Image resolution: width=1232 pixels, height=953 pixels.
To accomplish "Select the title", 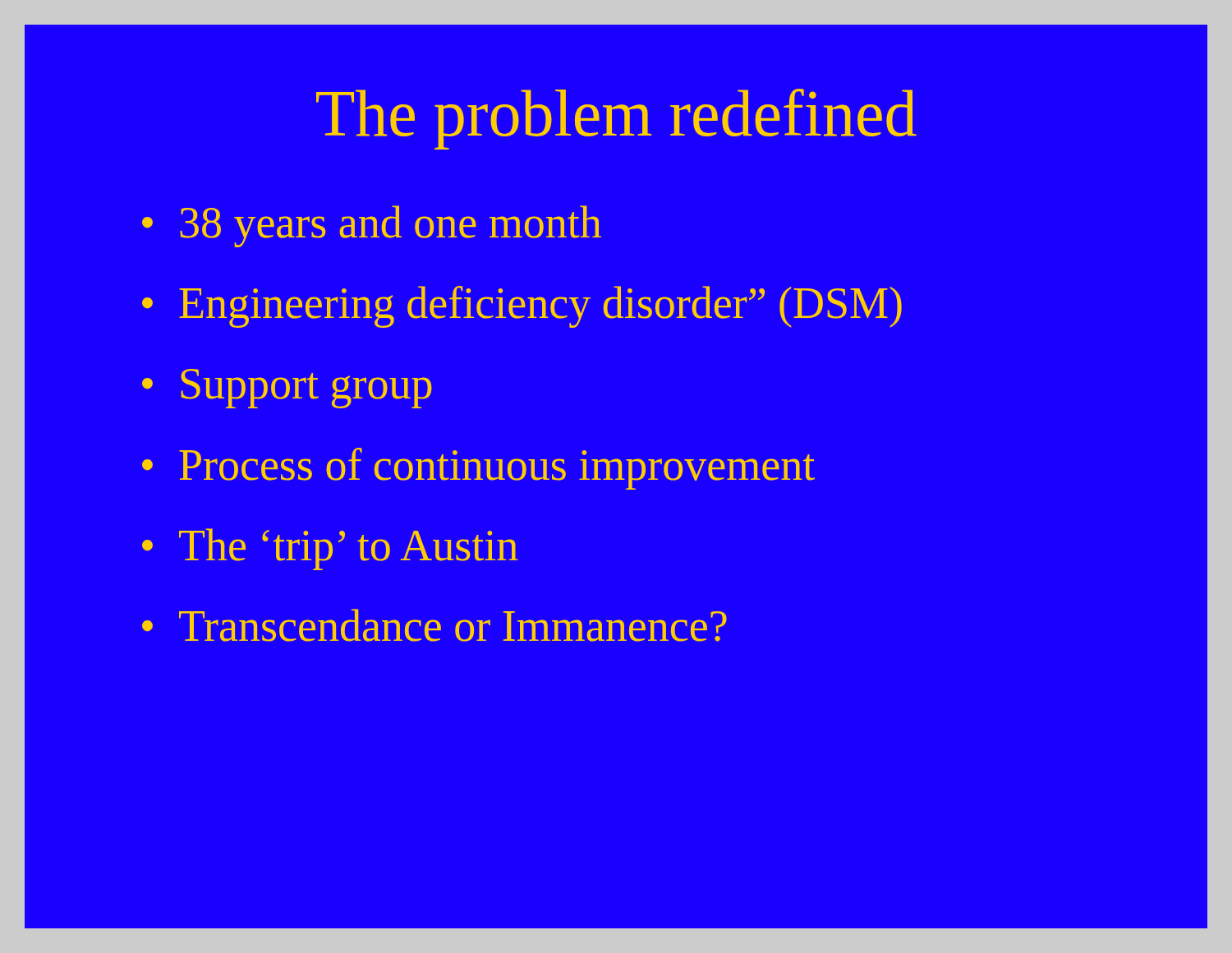I will click(616, 113).
